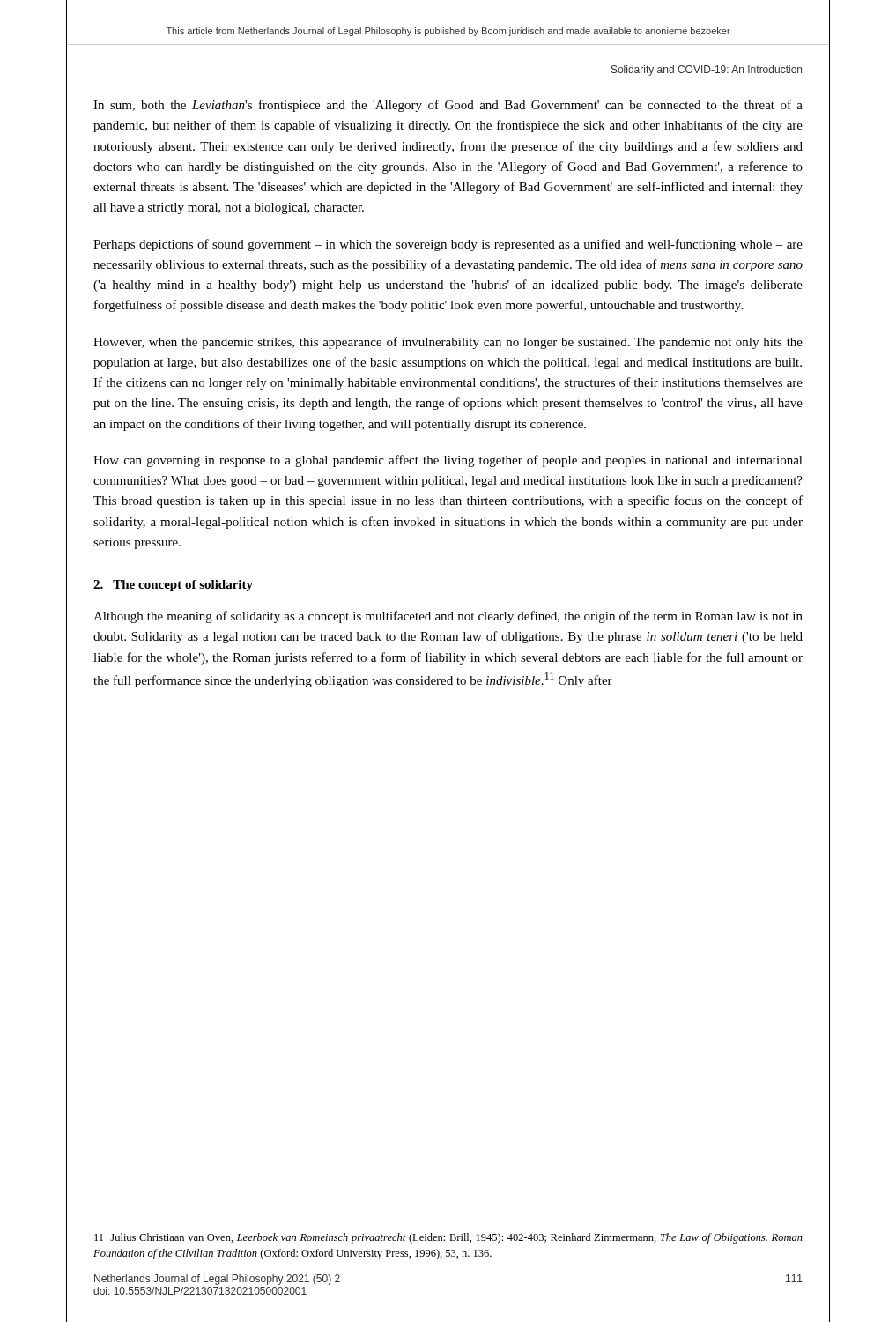Locate the text block that says "In sum, both the Leviathan's frontispiece"

point(448,156)
